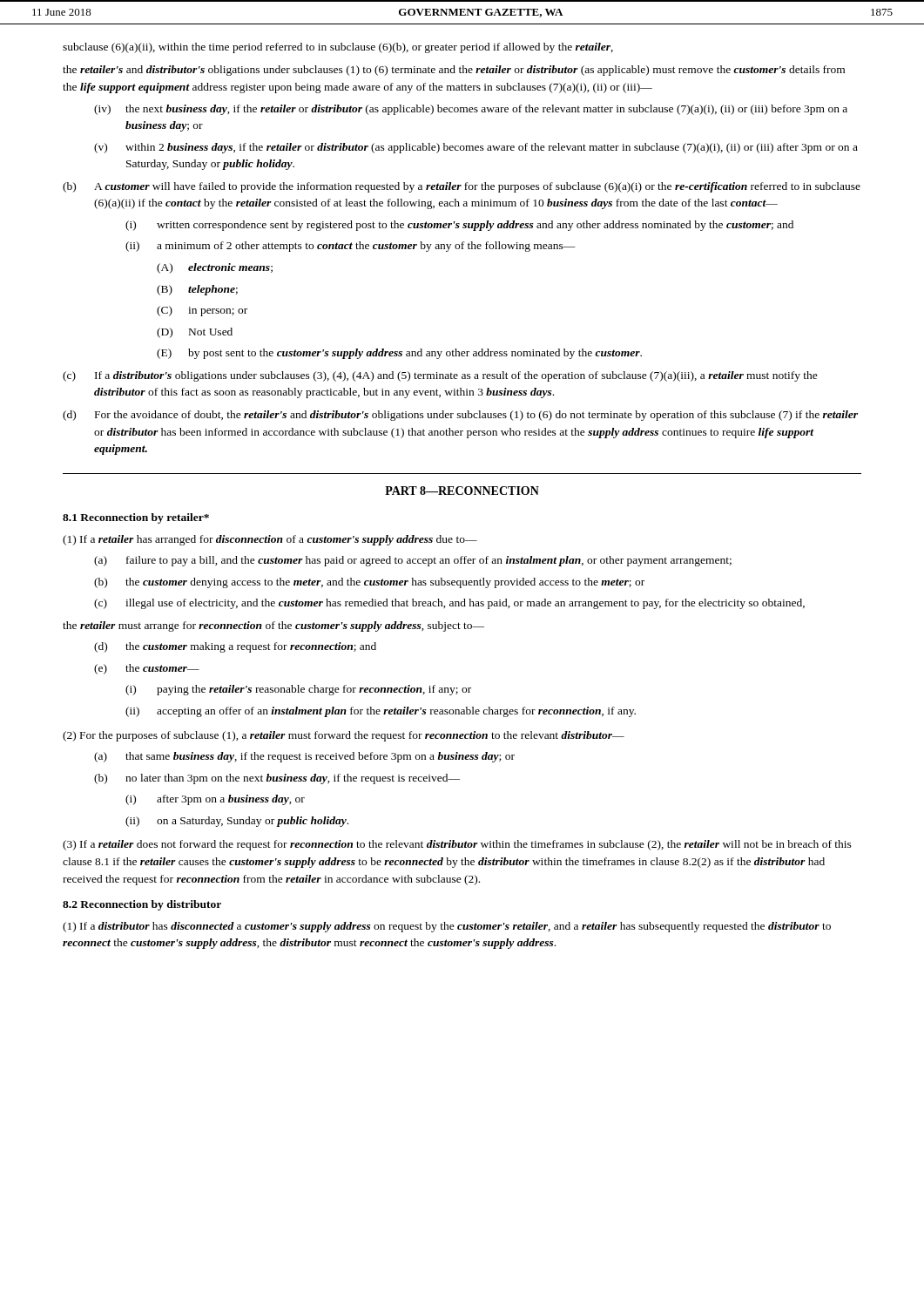Click on the text block that reads "(1) If a retailer"
This screenshot has width=924, height=1307.
click(x=270, y=538)
